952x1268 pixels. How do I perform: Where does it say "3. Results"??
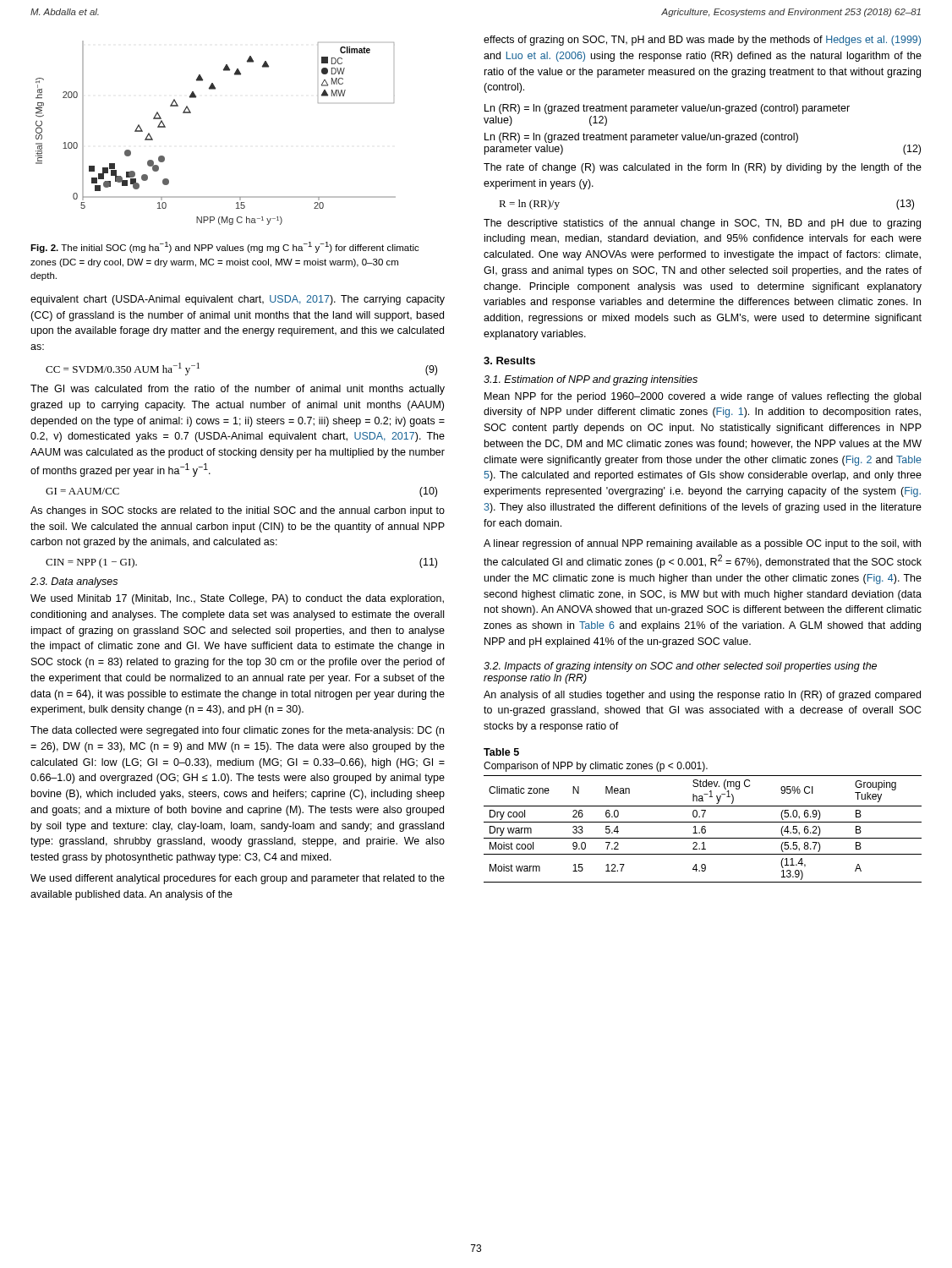[x=510, y=360]
